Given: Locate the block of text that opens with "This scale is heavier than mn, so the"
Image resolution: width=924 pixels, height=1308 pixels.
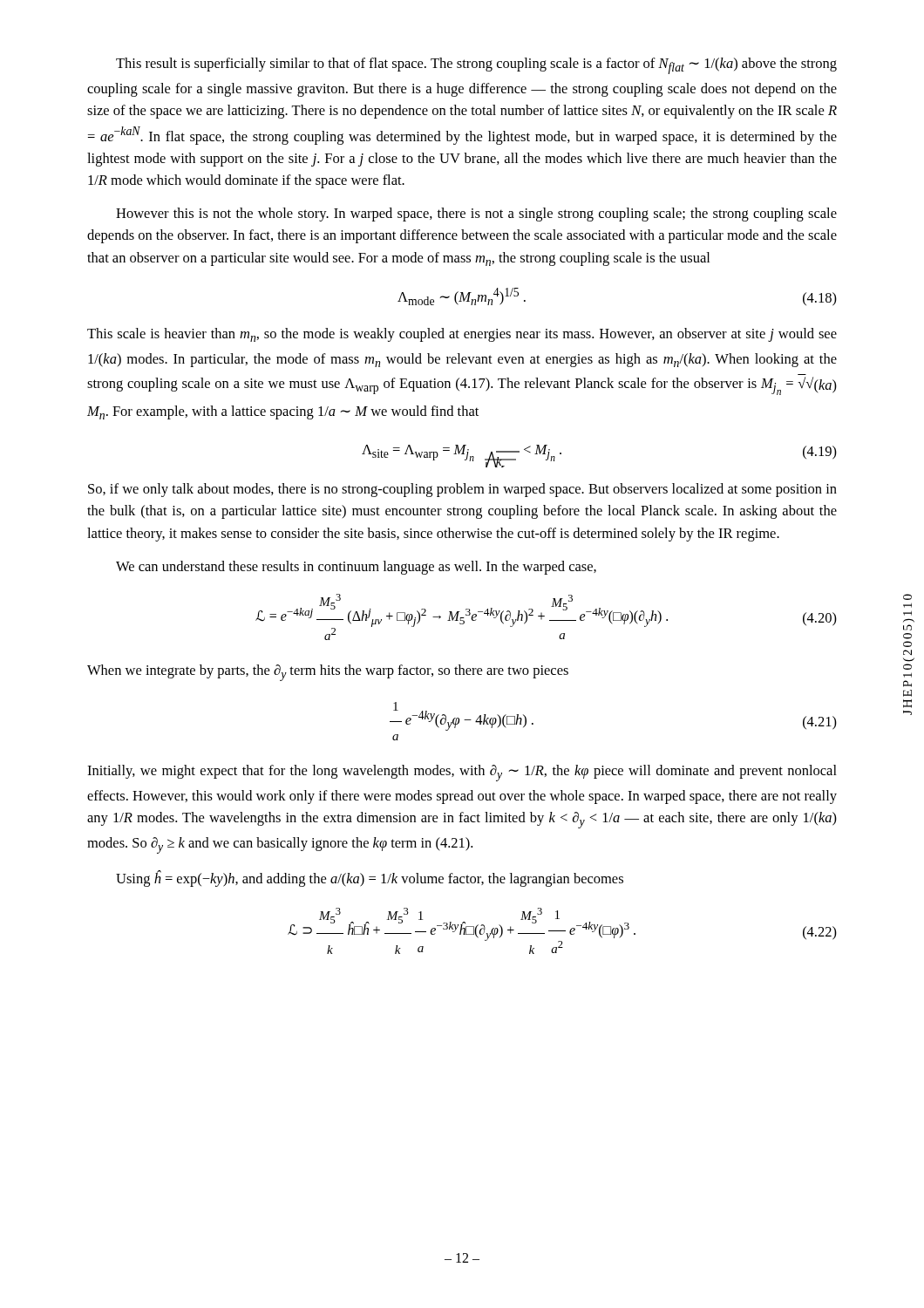Looking at the screenshot, I should click(x=462, y=374).
